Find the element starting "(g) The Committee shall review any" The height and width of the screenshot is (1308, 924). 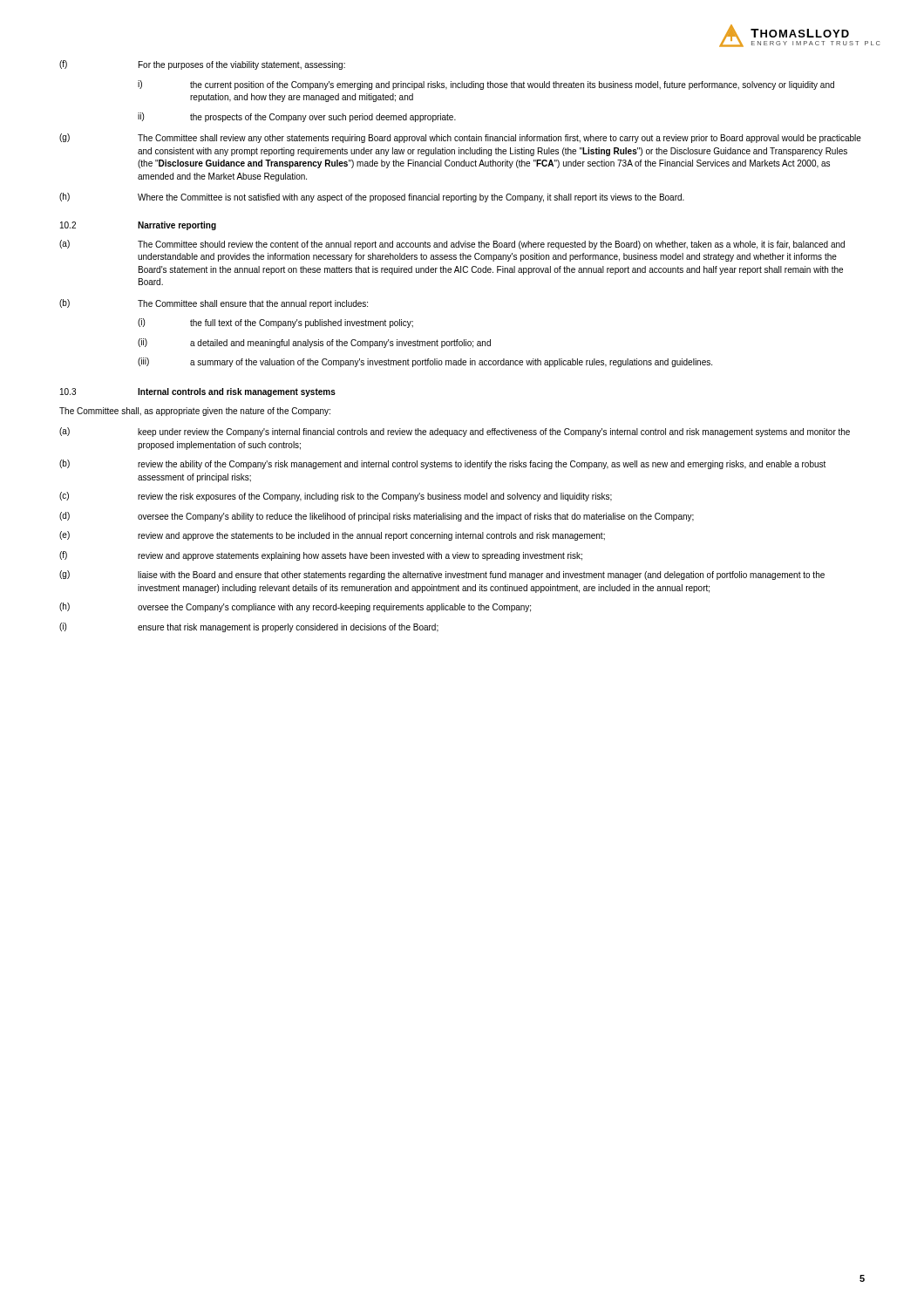462,158
